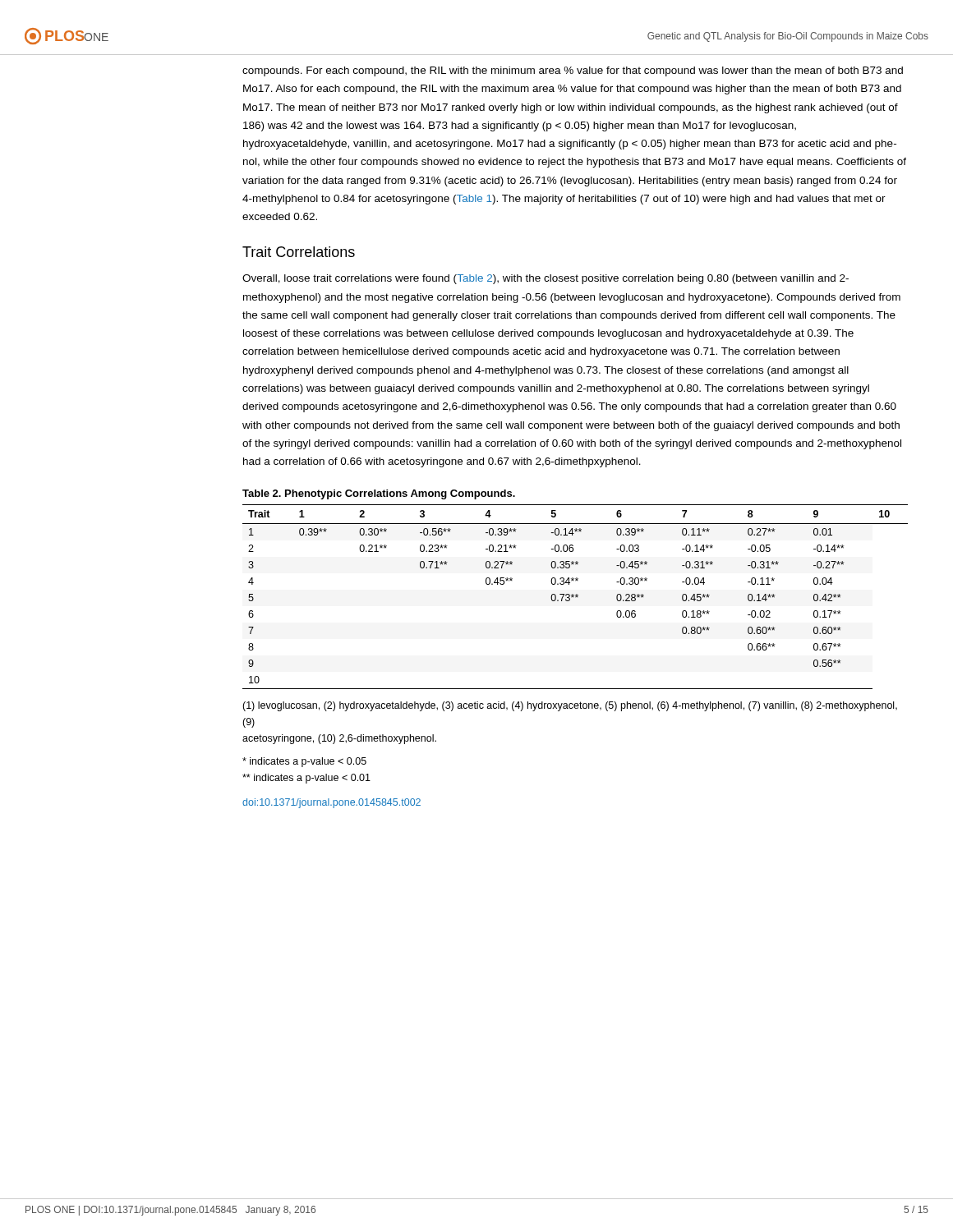The image size is (953, 1232).
Task: Locate the section header containing "Trait Correlations"
Action: pyautogui.click(x=299, y=252)
